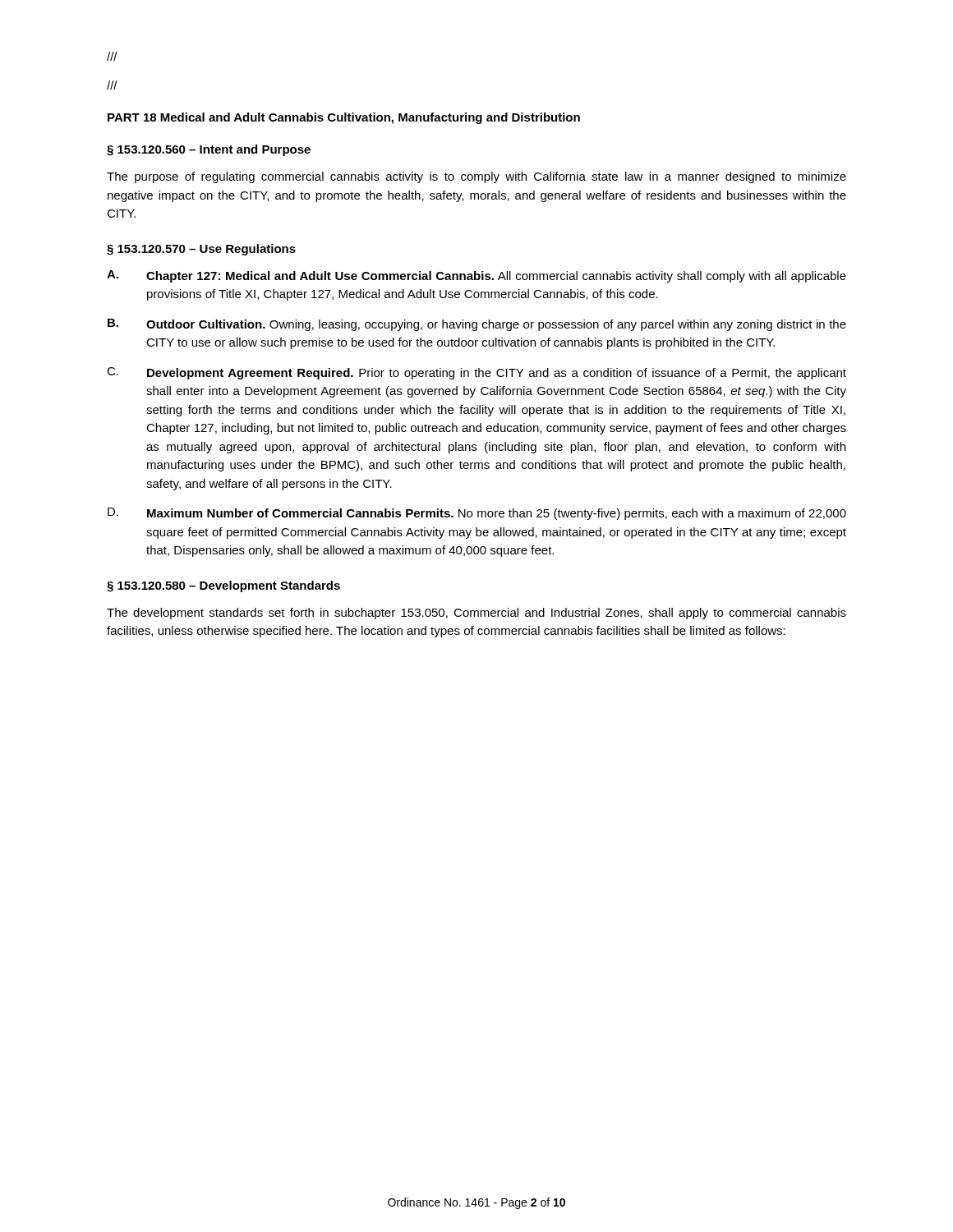The image size is (953, 1232).
Task: Point to the text starting "D. Maximum Number of"
Action: [x=476, y=532]
